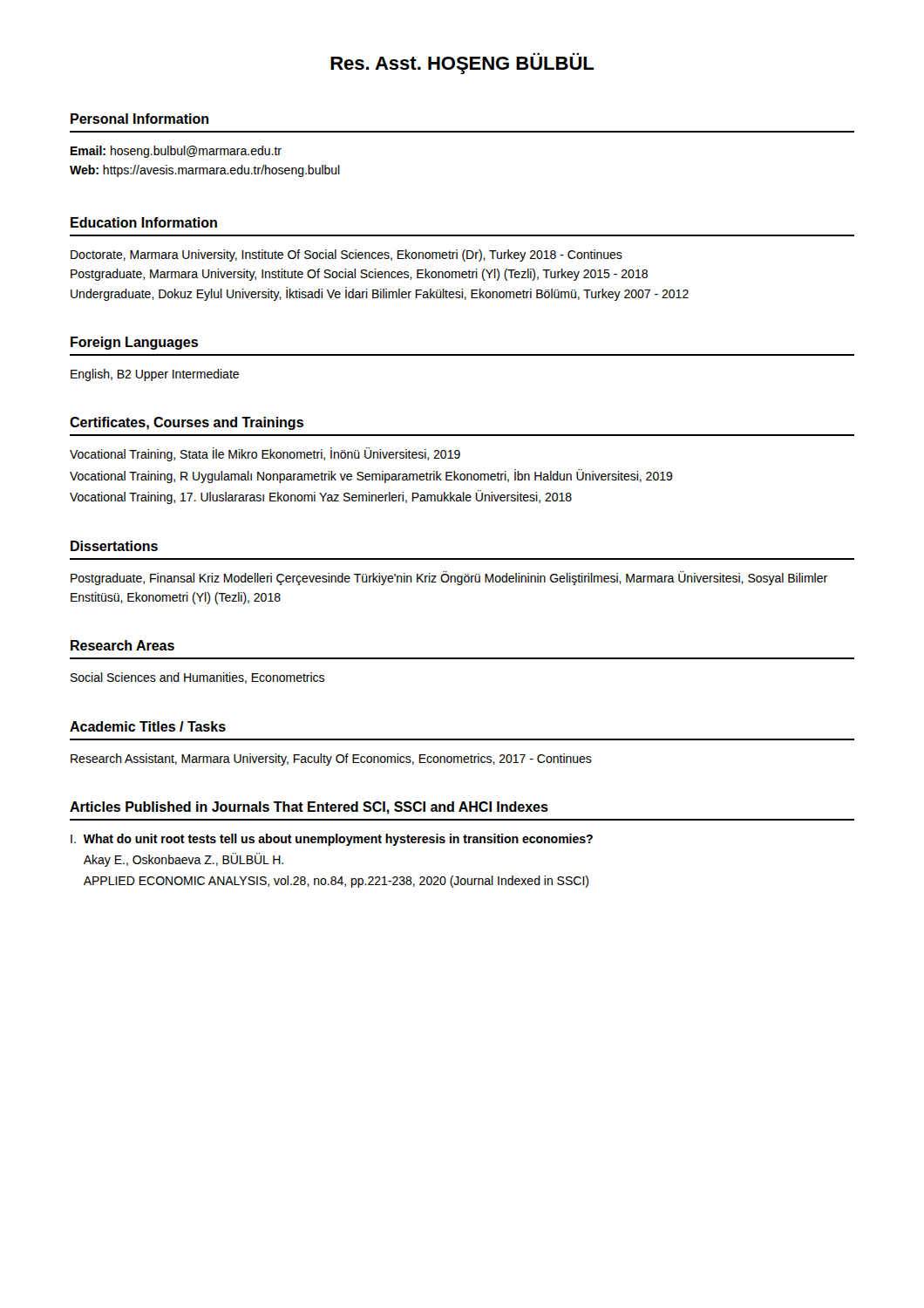This screenshot has height=1308, width=924.
Task: Locate the section header that opens with "Articles Published in Journals That Entered SCI,"
Action: 309,807
